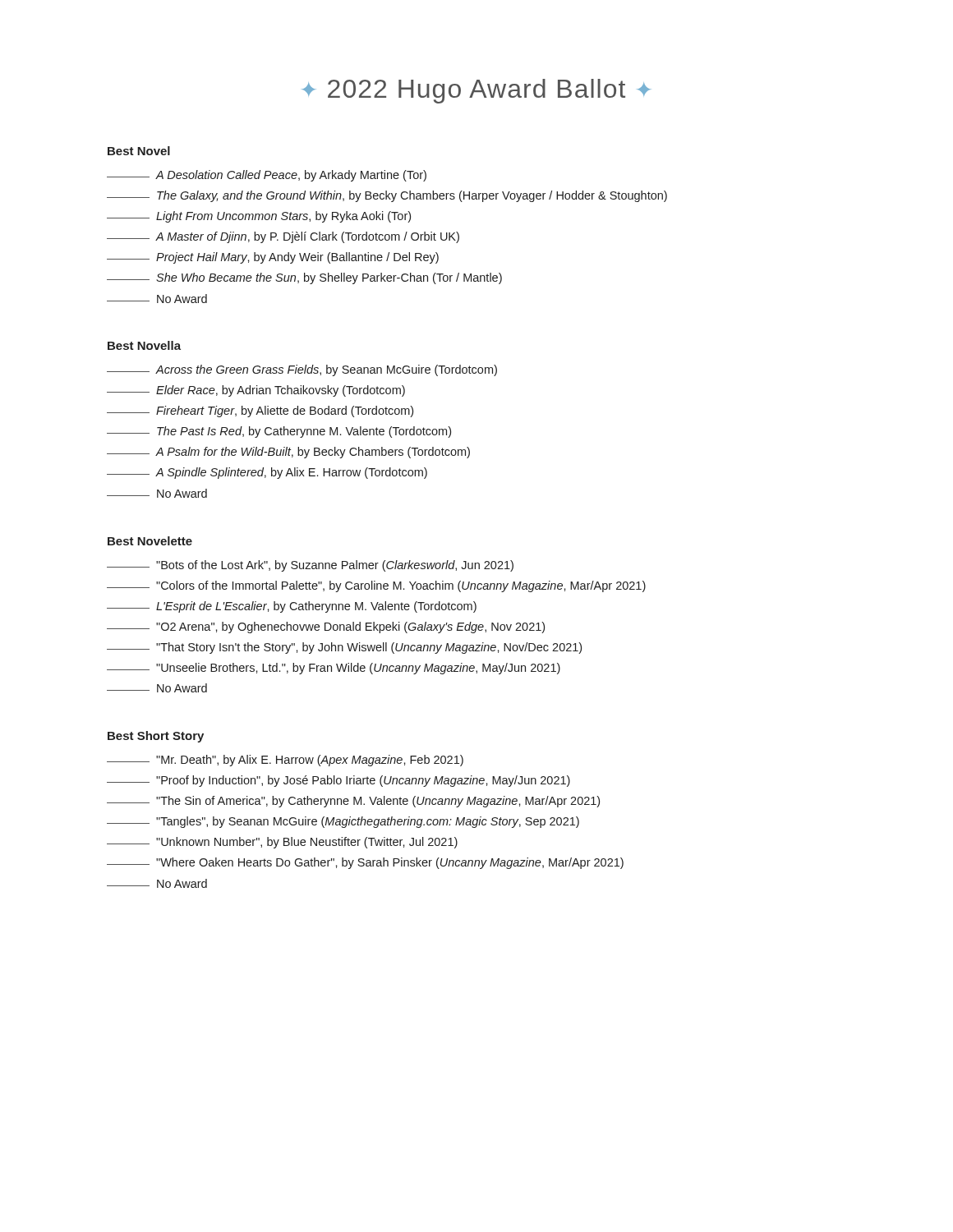This screenshot has width=953, height=1232.
Task: Select the text starting ""That Story Isn't the Story", by John"
Action: point(476,648)
